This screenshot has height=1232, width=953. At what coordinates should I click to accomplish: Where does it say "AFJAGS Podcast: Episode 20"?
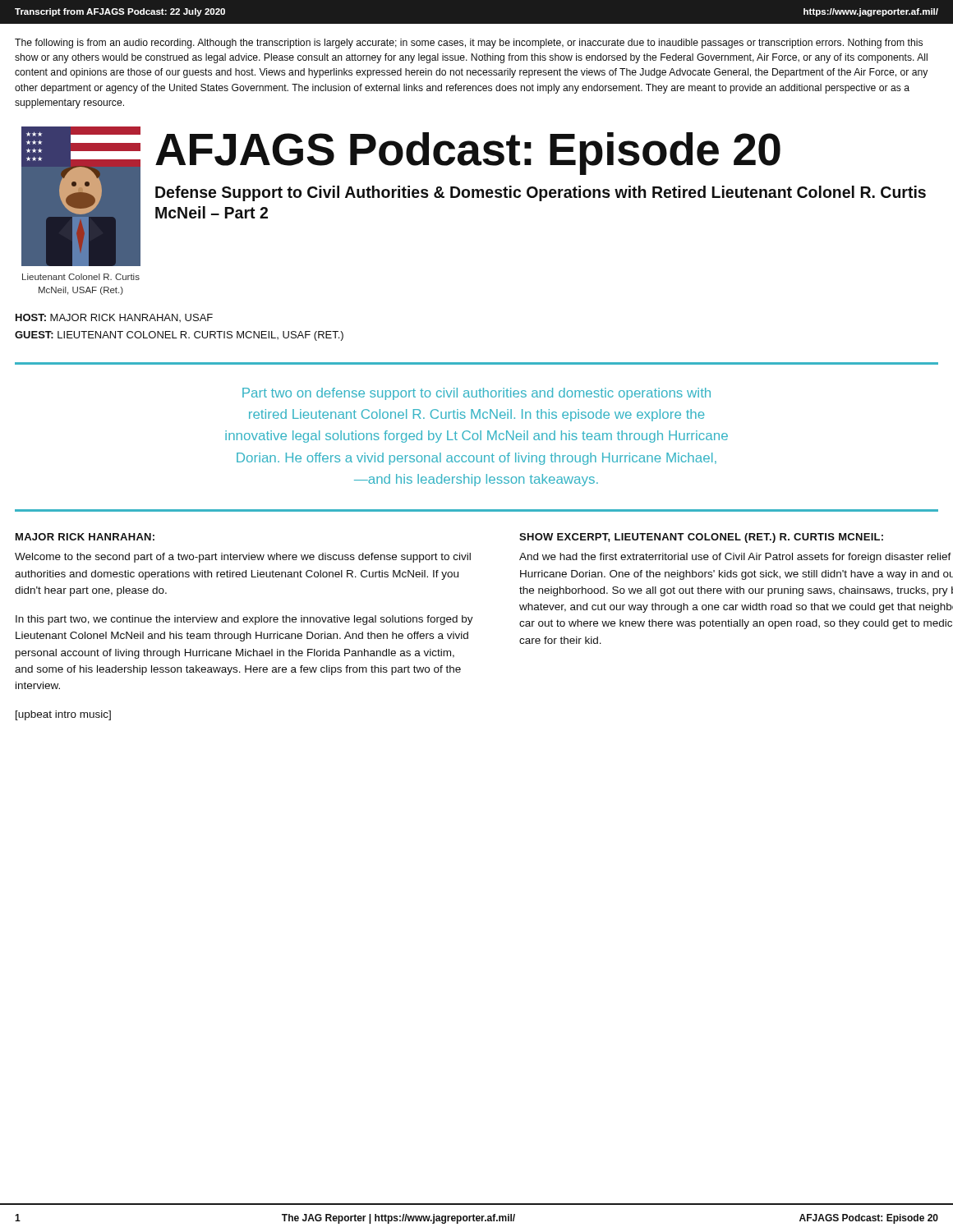point(468,150)
